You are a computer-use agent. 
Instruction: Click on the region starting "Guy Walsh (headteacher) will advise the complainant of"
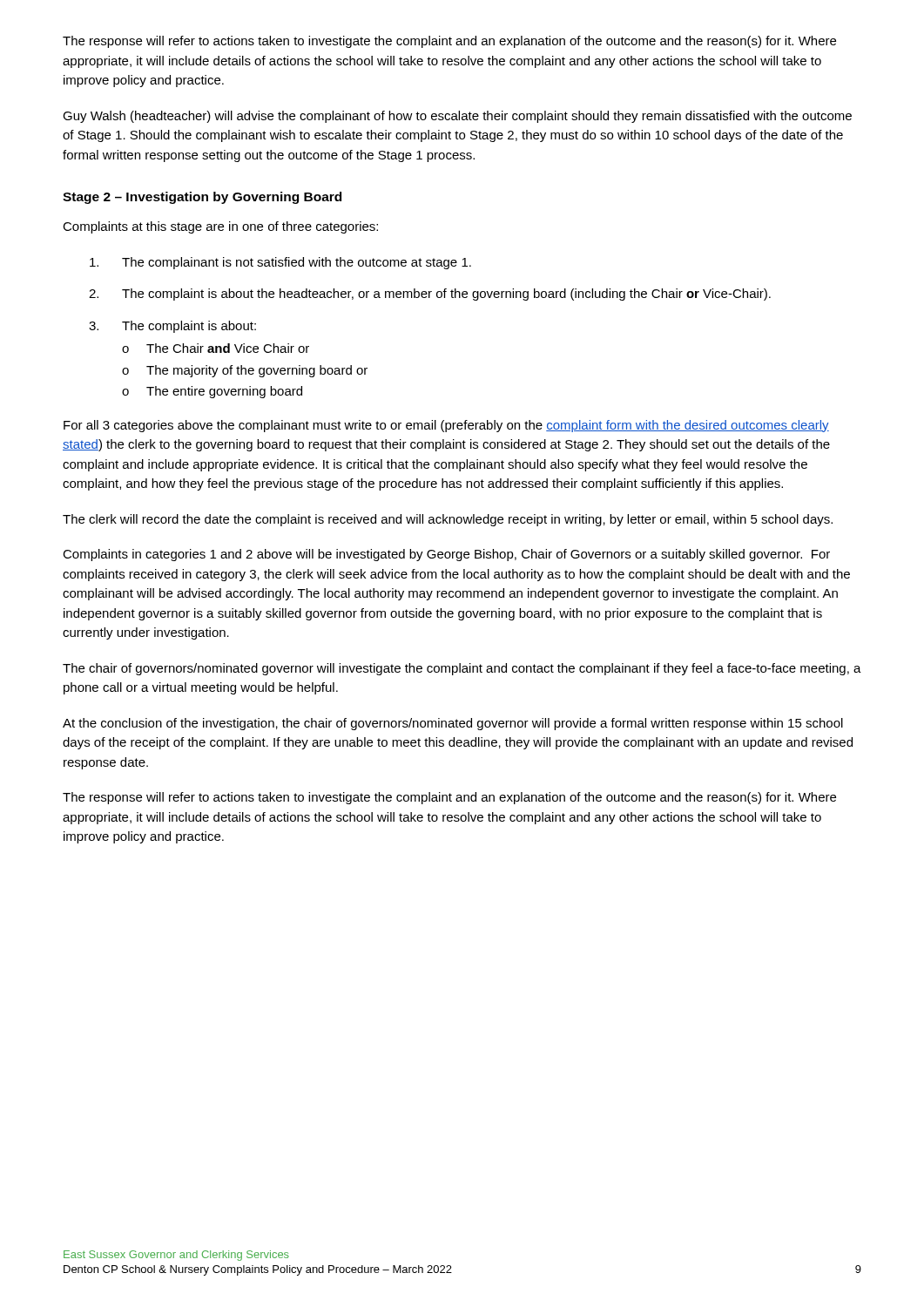tap(457, 135)
